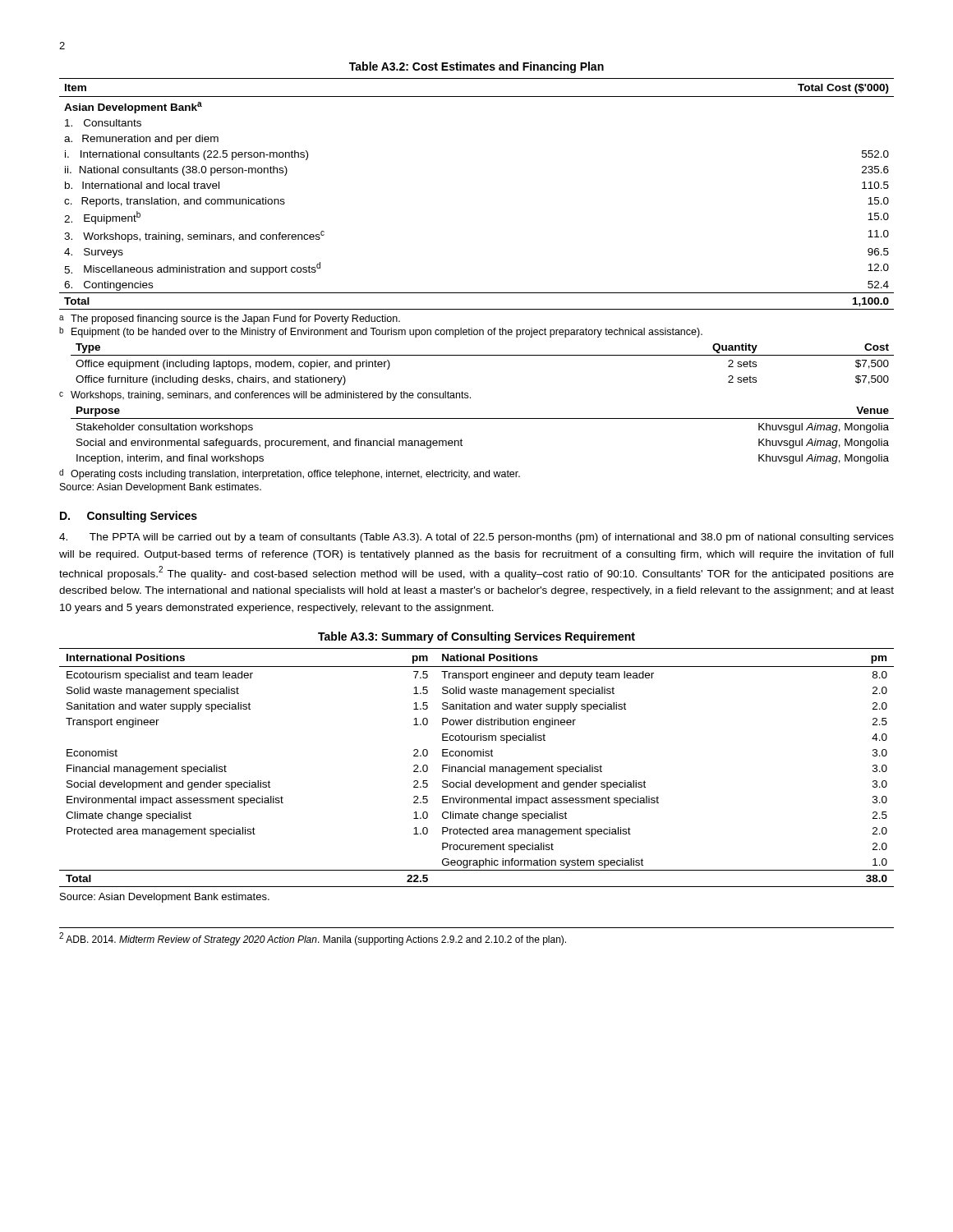This screenshot has height=1232, width=953.
Task: Select the text starting "Source: Asian Development Bank estimates."
Action: point(165,897)
